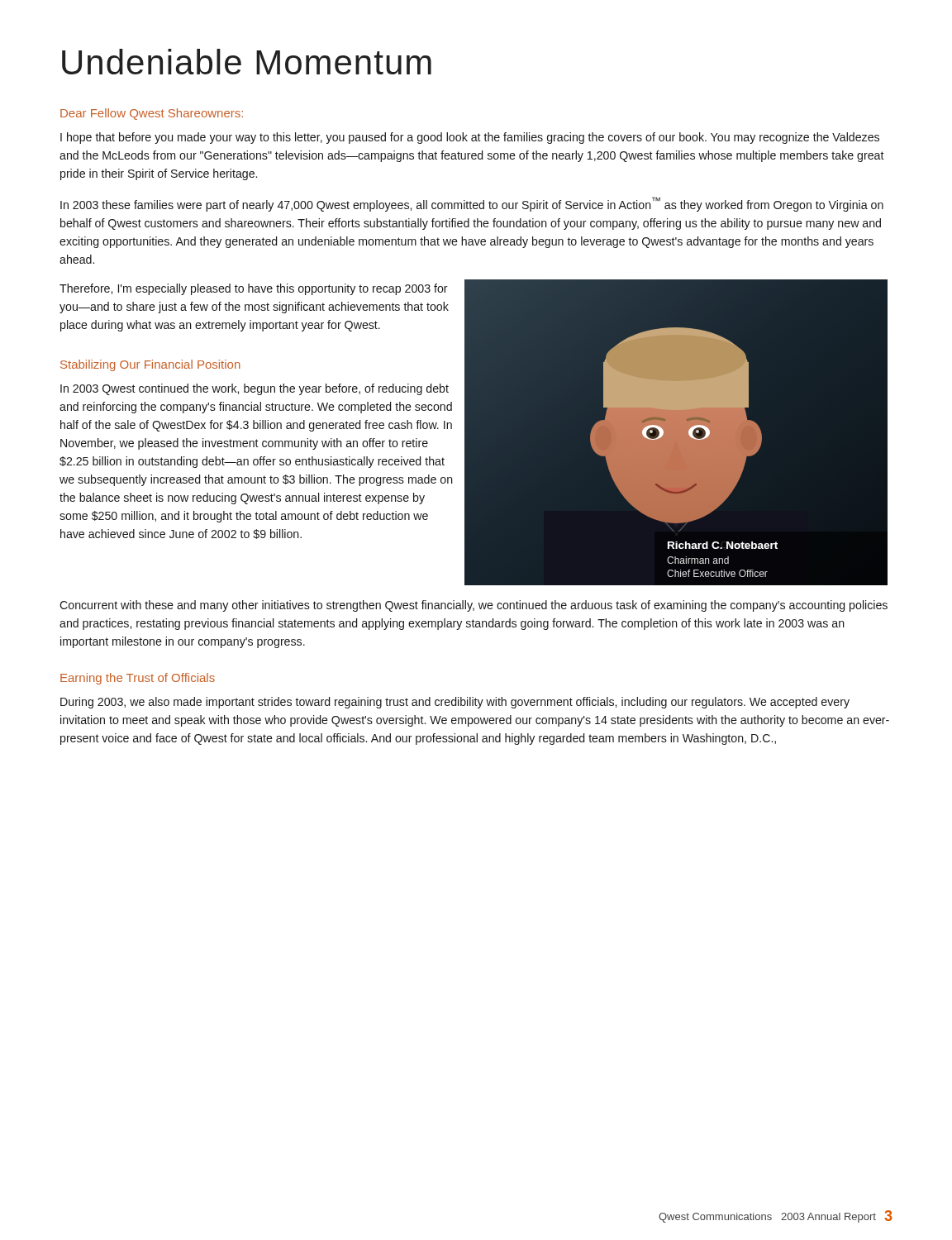Navigate to the text starting "During 2003, we"
This screenshot has height=1240, width=952.
point(474,720)
